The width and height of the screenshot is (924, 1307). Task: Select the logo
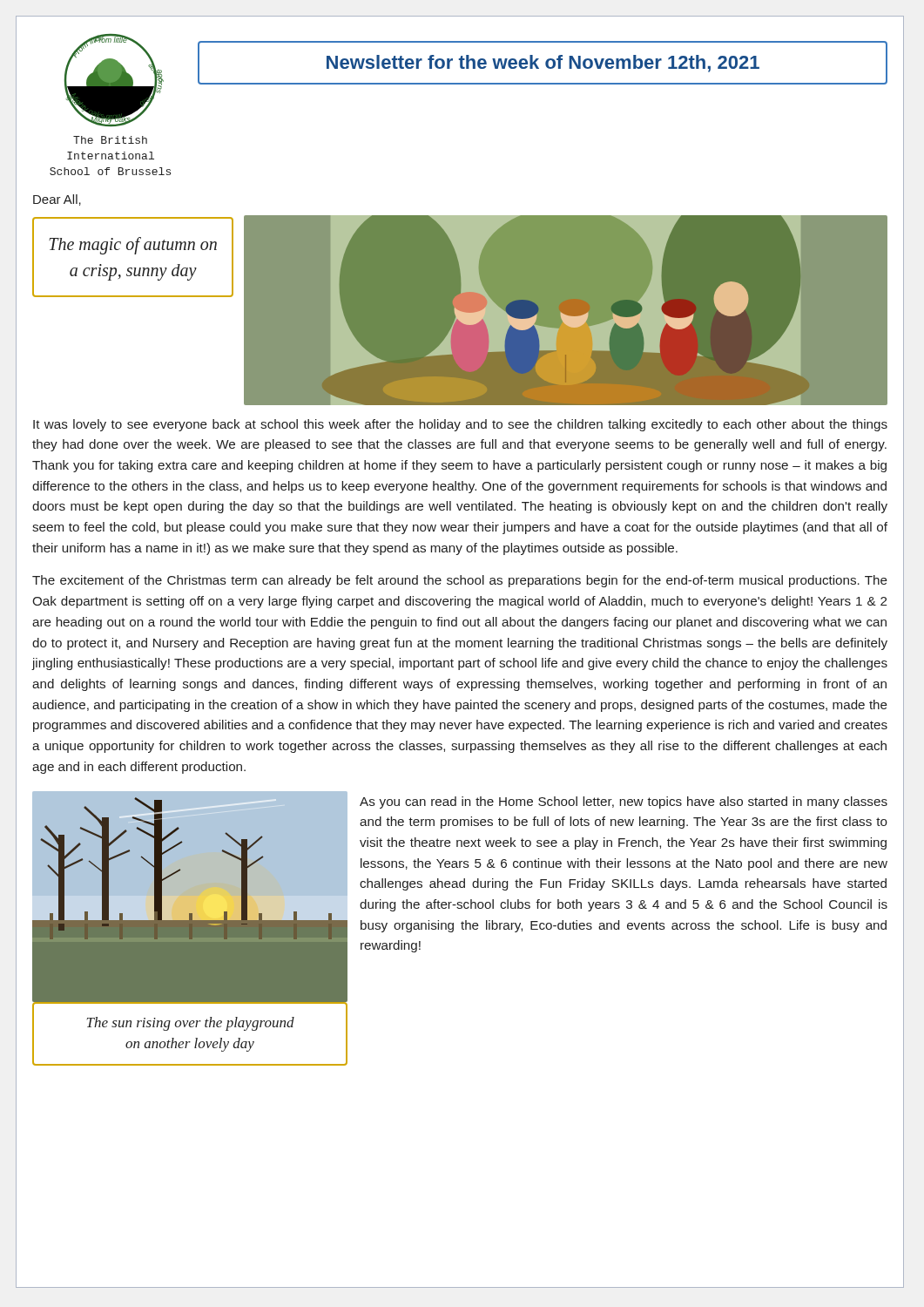point(111,107)
